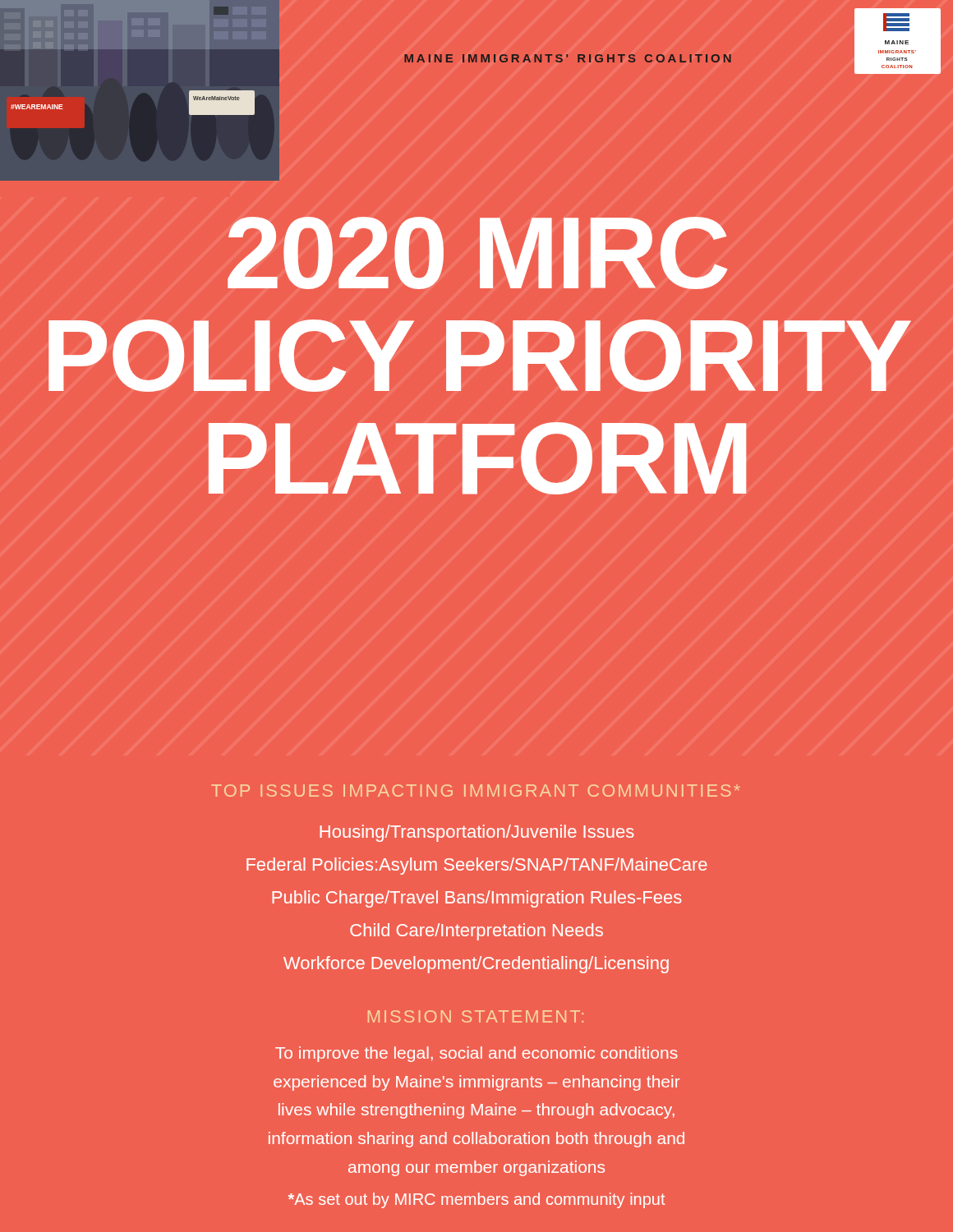
Task: Select the text block that reads "To improve the legal, social"
Action: coord(476,1109)
